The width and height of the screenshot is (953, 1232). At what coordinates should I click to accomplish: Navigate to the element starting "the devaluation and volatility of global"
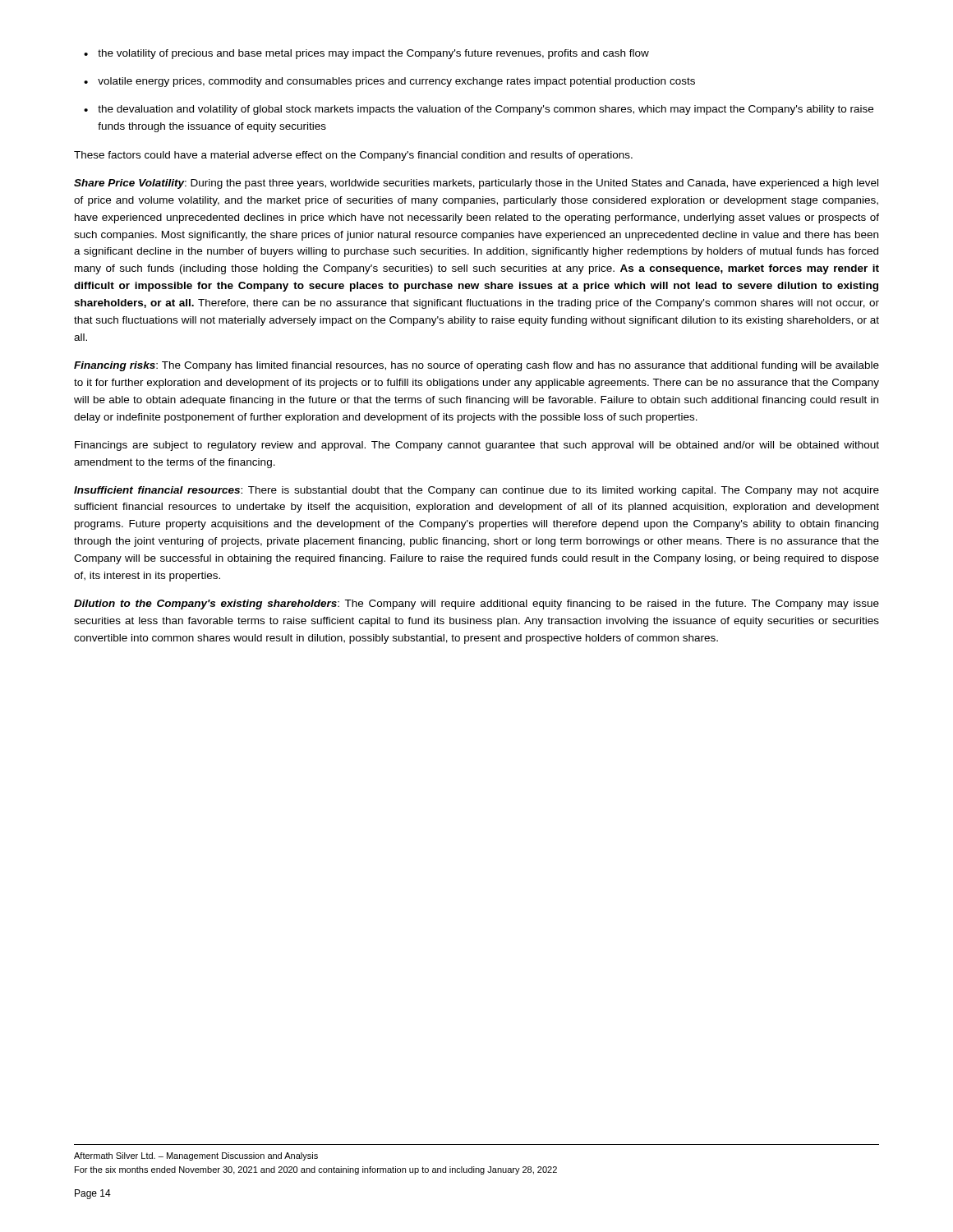tap(489, 118)
